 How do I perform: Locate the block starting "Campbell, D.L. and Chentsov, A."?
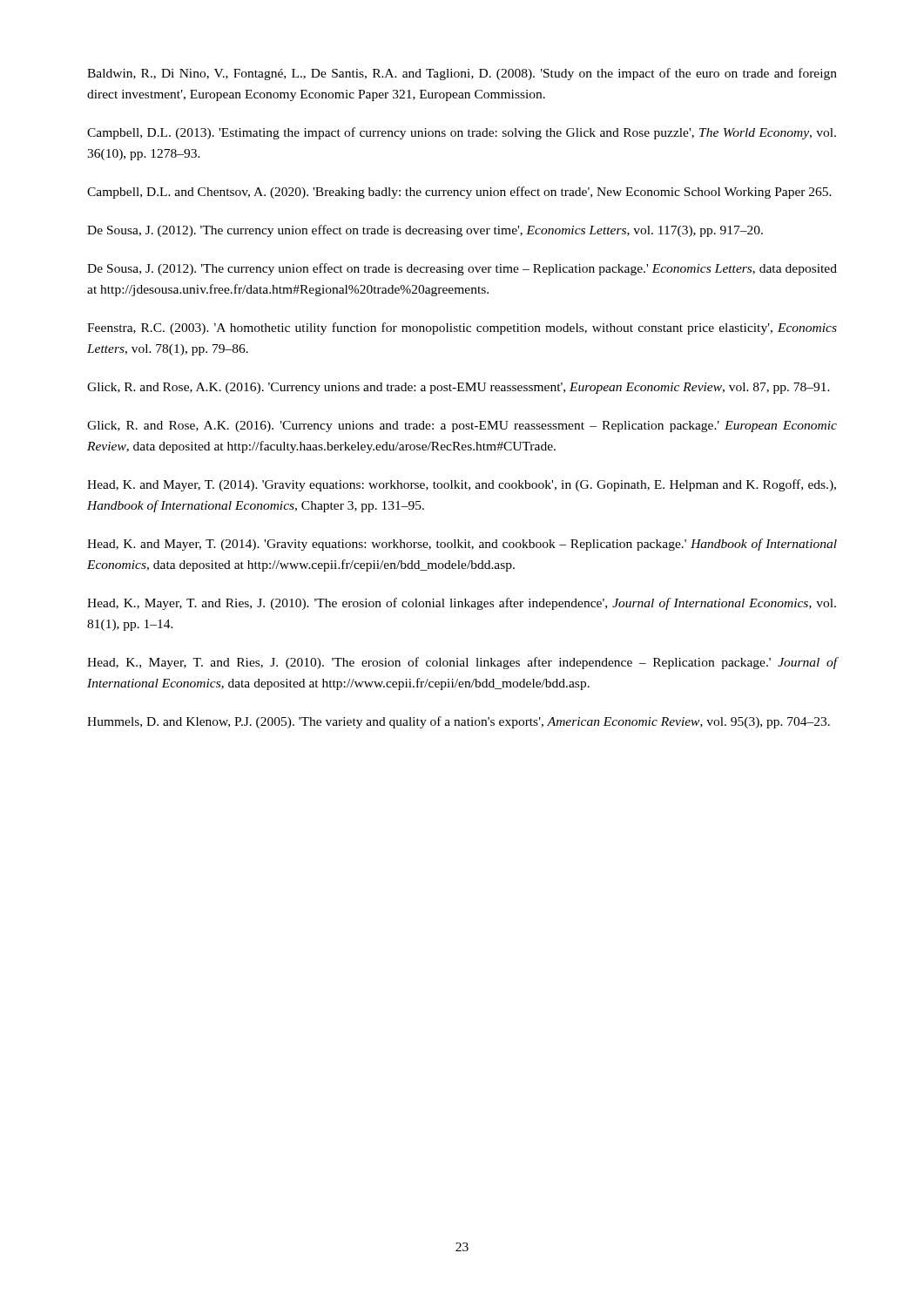(460, 191)
